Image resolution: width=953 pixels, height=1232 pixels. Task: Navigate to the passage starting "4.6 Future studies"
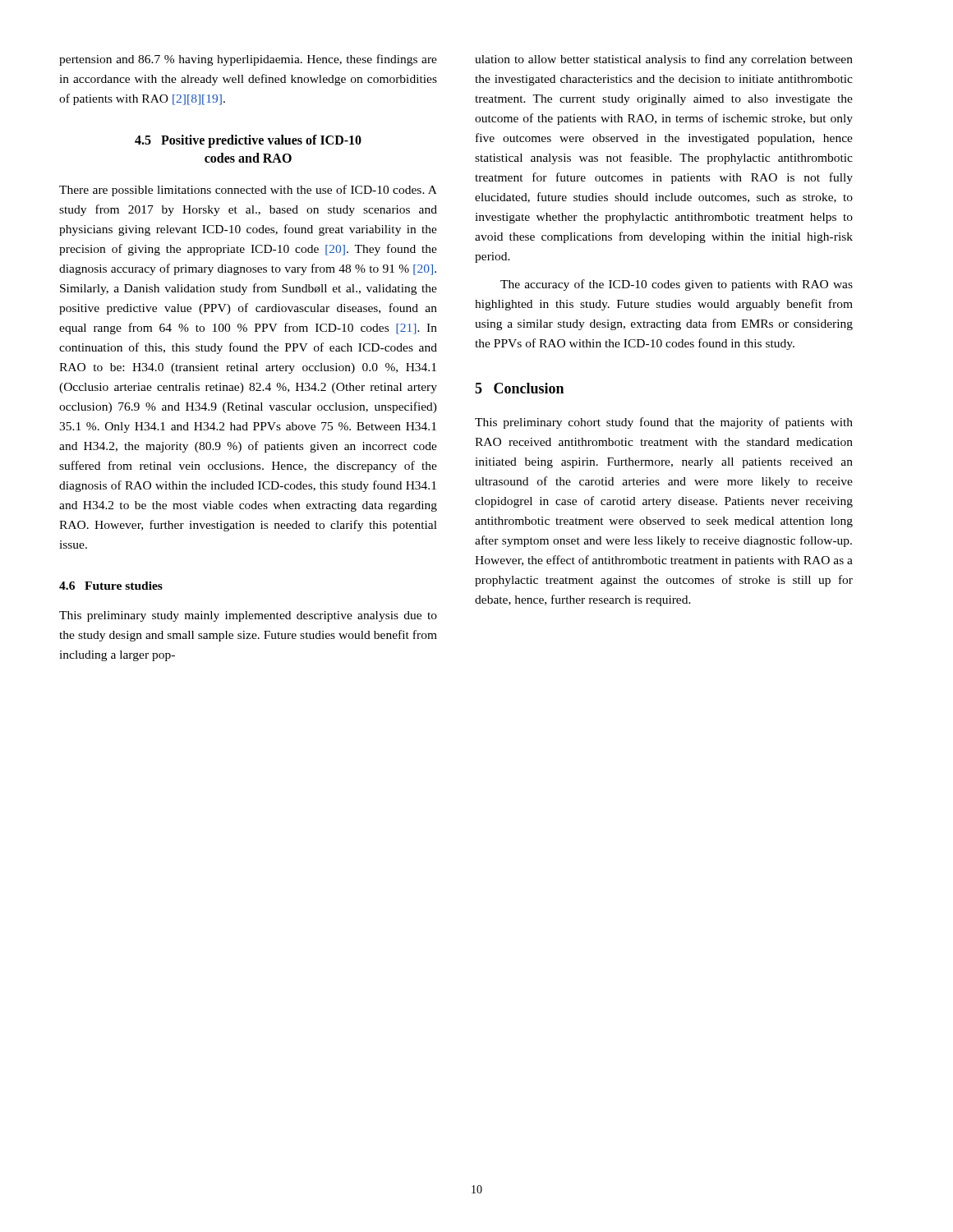[111, 585]
